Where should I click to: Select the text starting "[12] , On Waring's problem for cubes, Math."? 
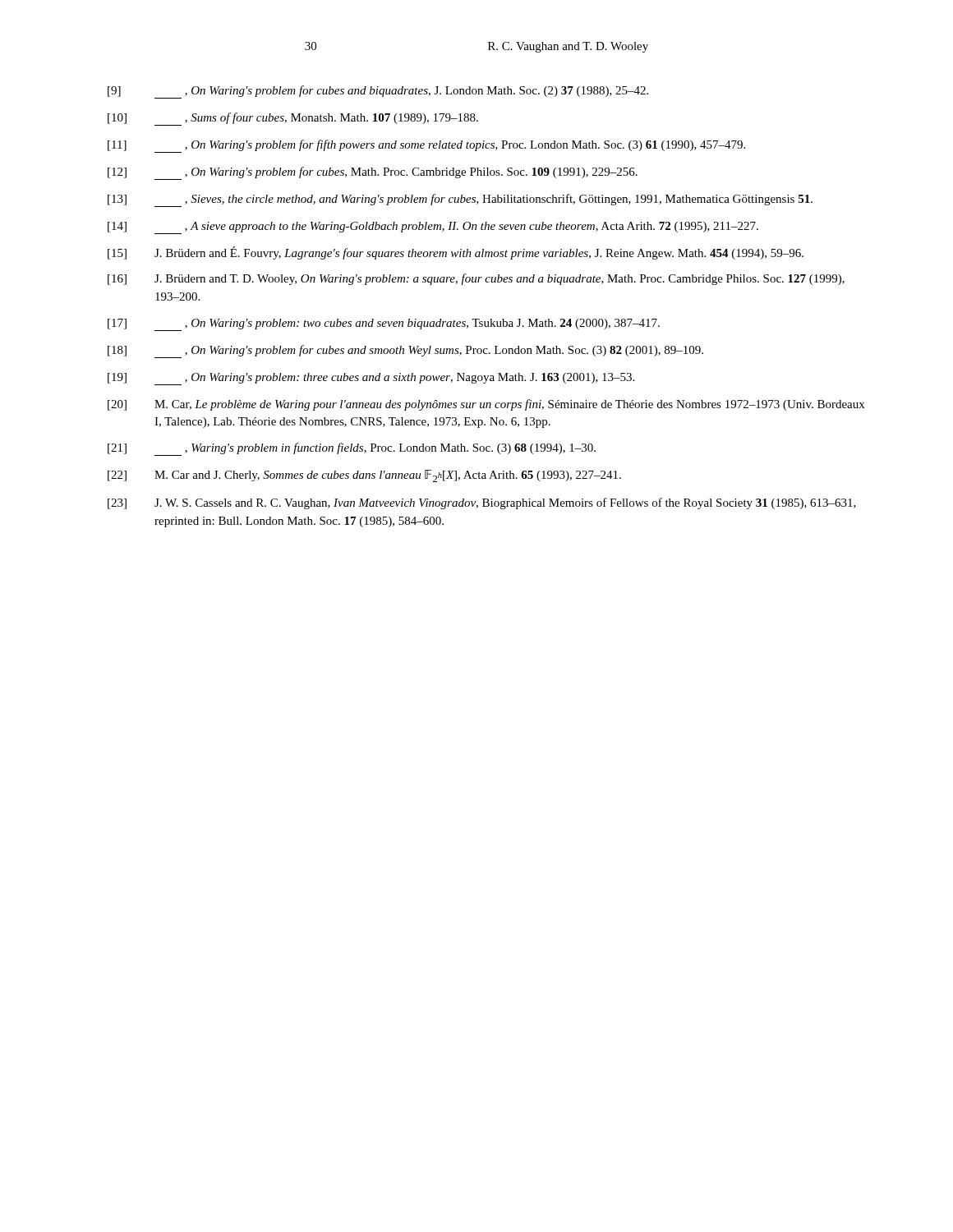coord(489,173)
